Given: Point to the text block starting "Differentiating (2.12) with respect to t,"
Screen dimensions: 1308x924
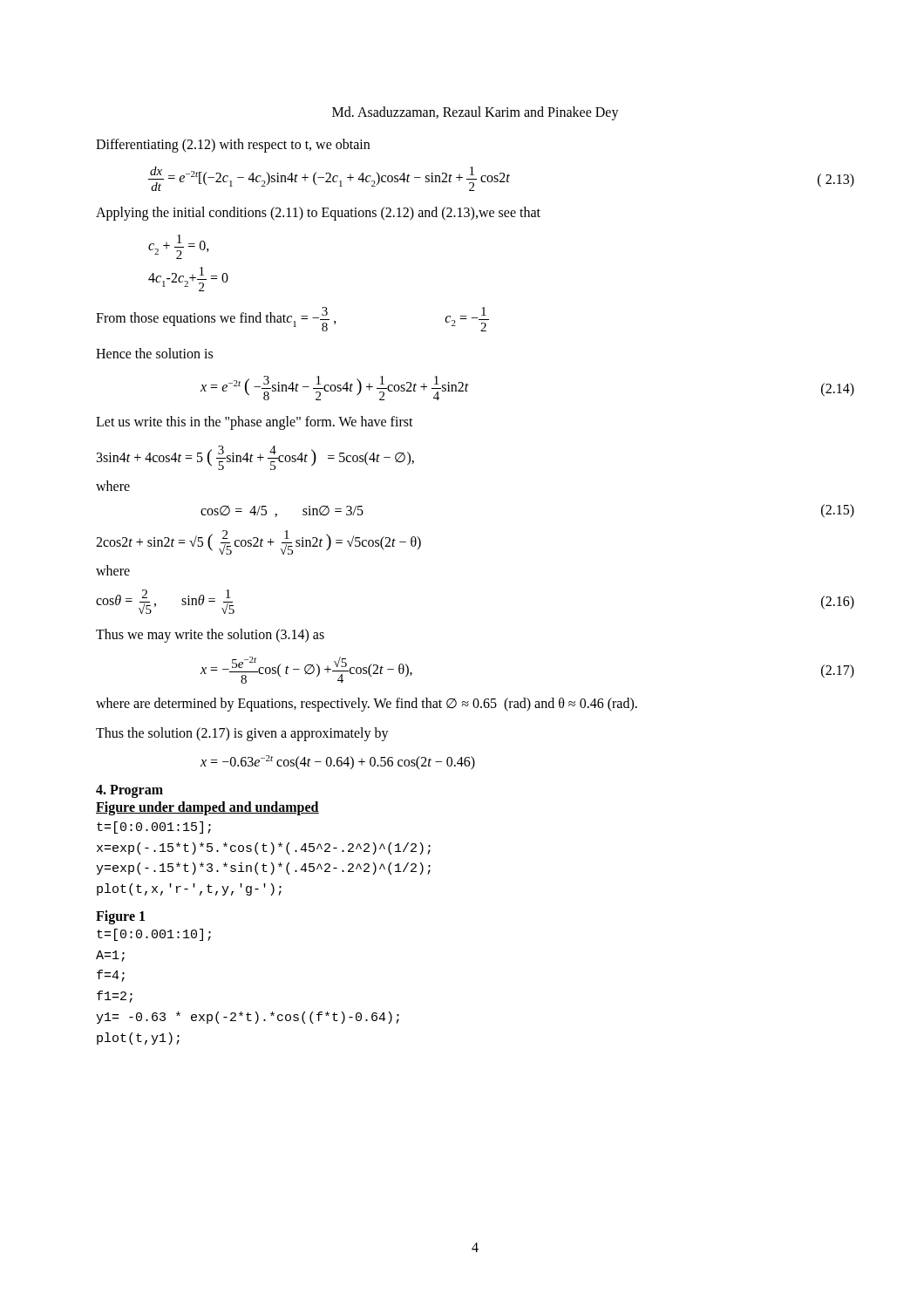Looking at the screenshot, I should [x=233, y=144].
